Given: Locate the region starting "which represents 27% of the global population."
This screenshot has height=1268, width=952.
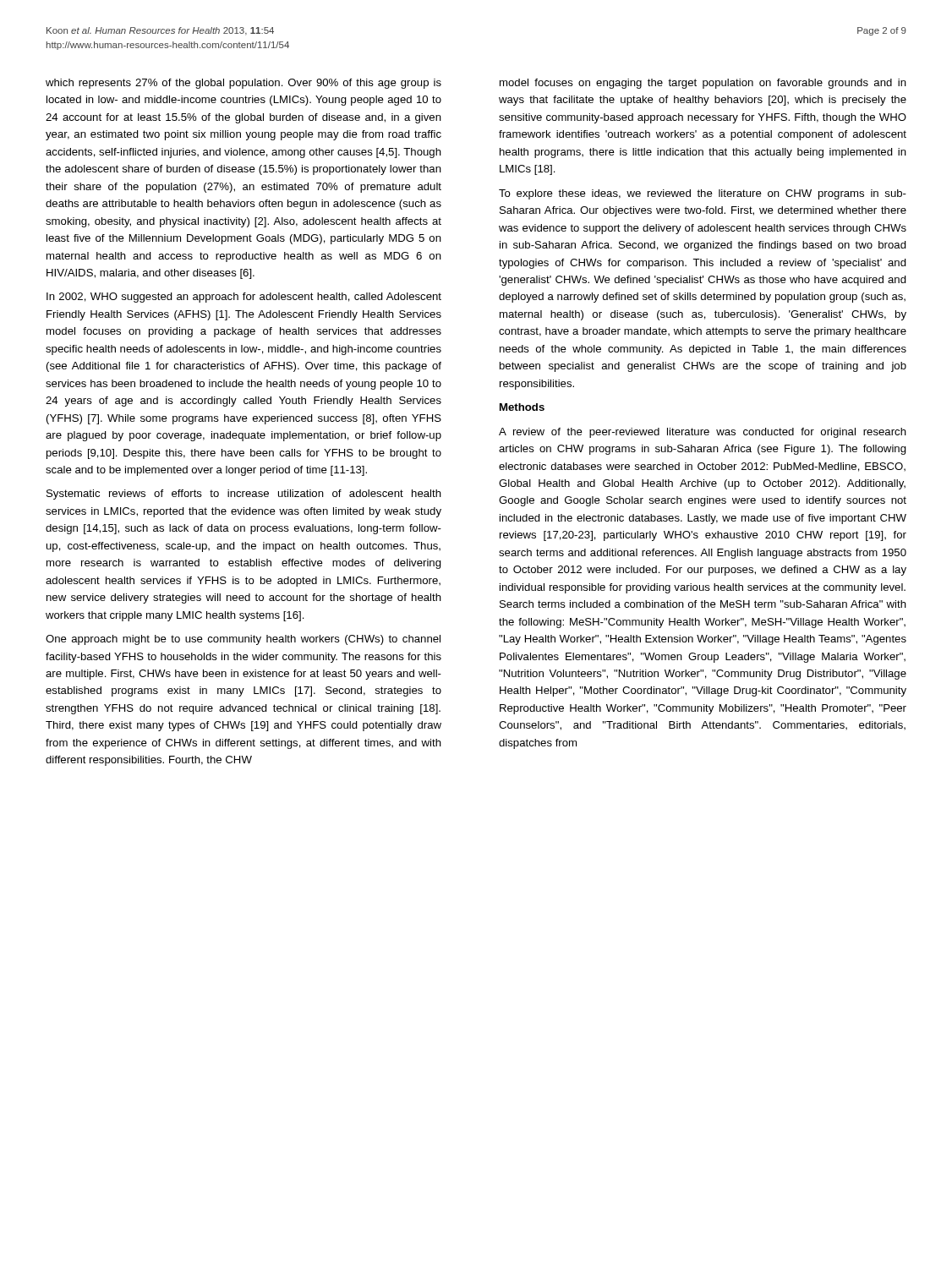Looking at the screenshot, I should point(244,178).
